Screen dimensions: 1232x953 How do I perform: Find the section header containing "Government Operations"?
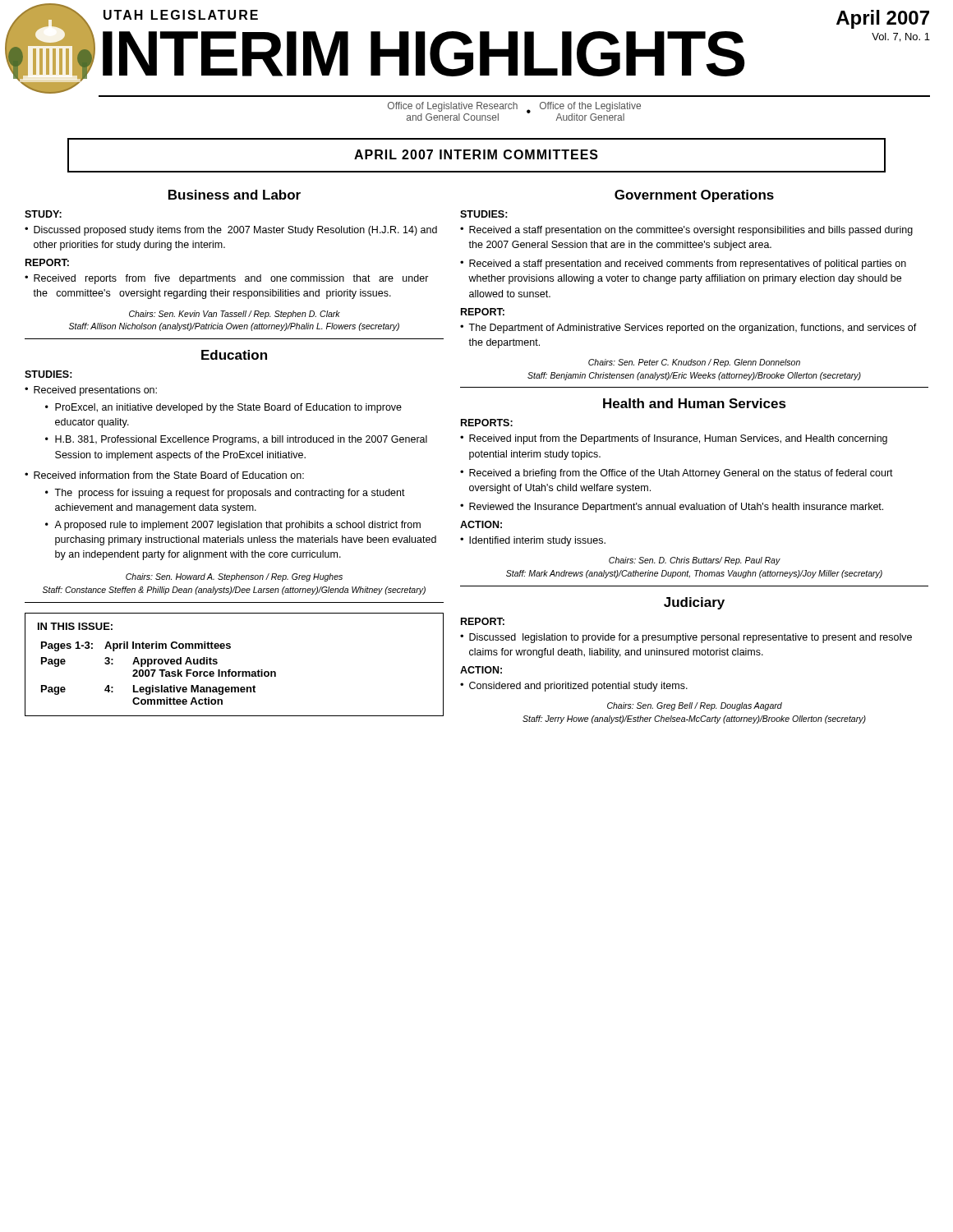pyautogui.click(x=694, y=195)
